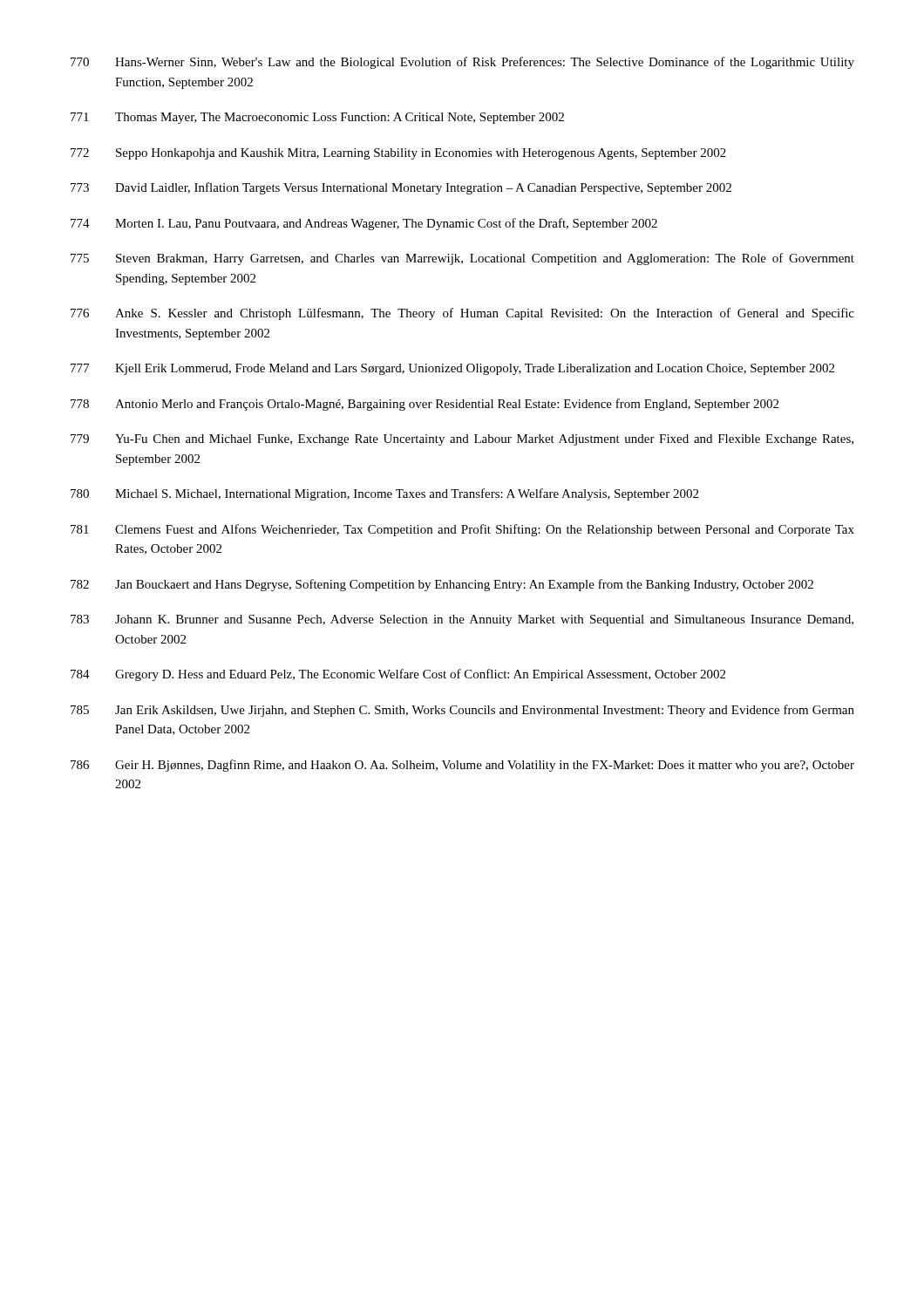Viewport: 924px width, 1308px height.
Task: Navigate to the block starting "770 Hans-Werner Sinn, Weber's Law"
Action: tap(462, 72)
